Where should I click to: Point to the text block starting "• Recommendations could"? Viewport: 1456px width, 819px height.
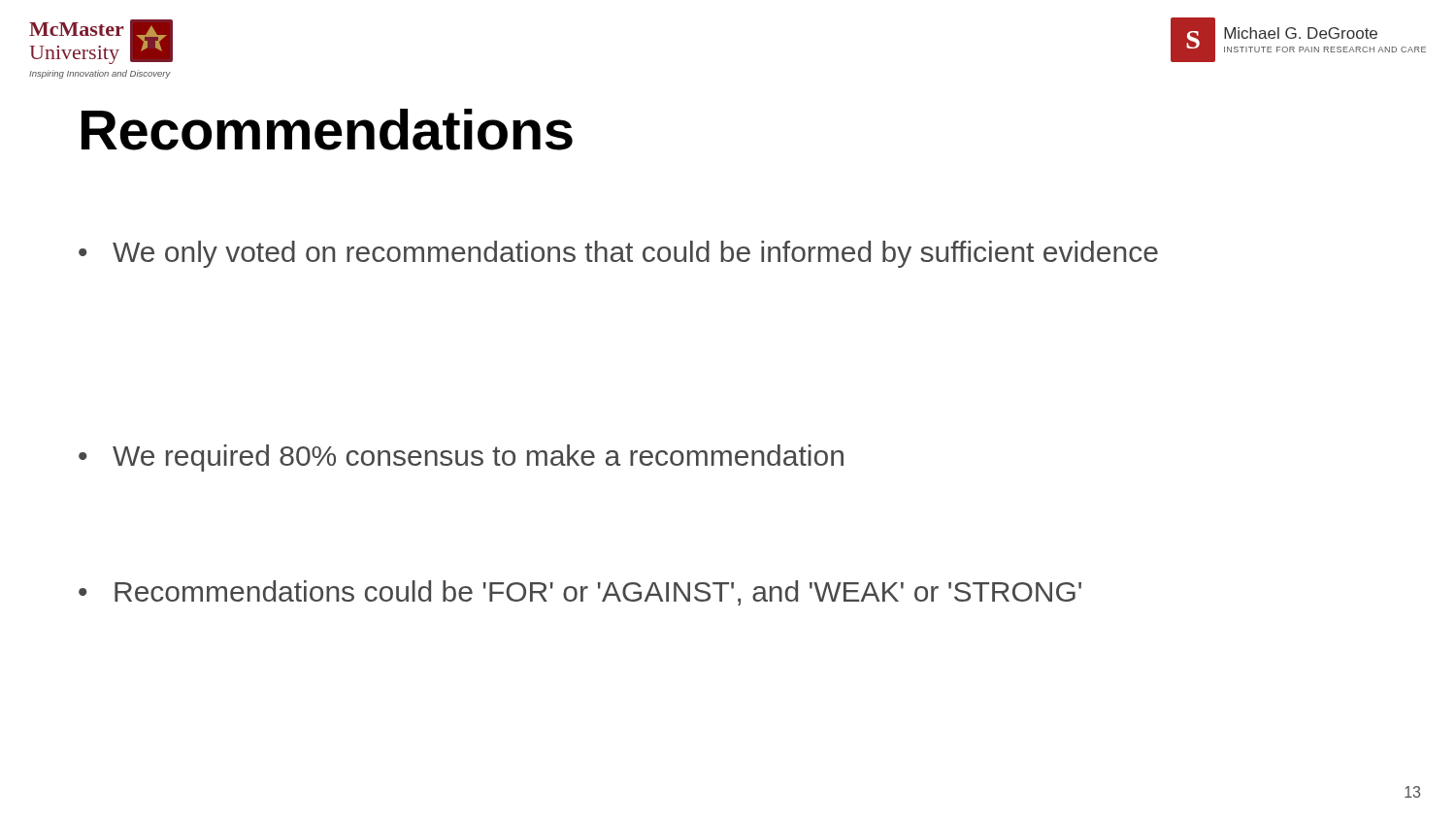click(709, 592)
